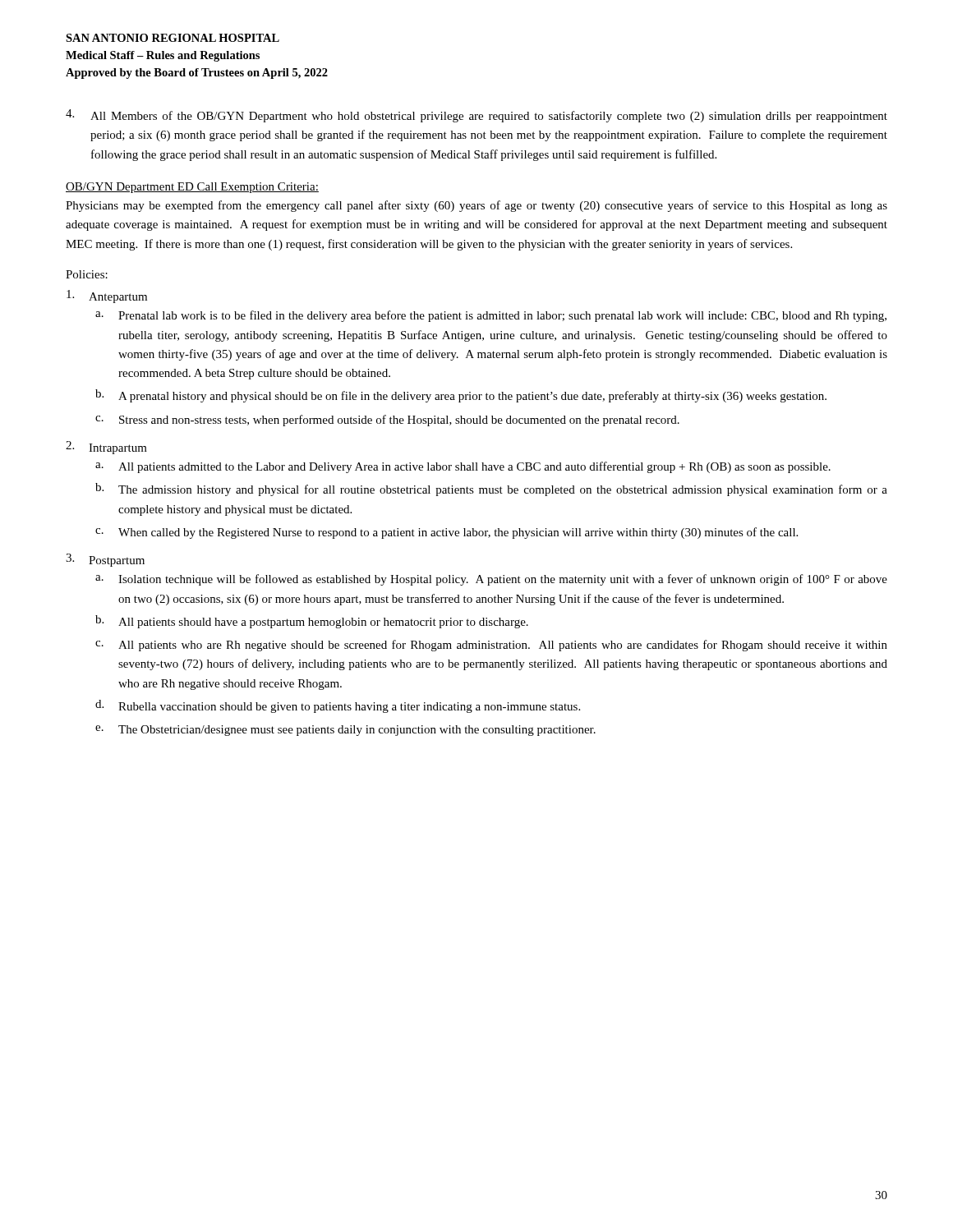The height and width of the screenshot is (1232, 953).
Task: Click the passage that begins "Physicians may be exempted from the emergency call"
Action: click(x=476, y=224)
